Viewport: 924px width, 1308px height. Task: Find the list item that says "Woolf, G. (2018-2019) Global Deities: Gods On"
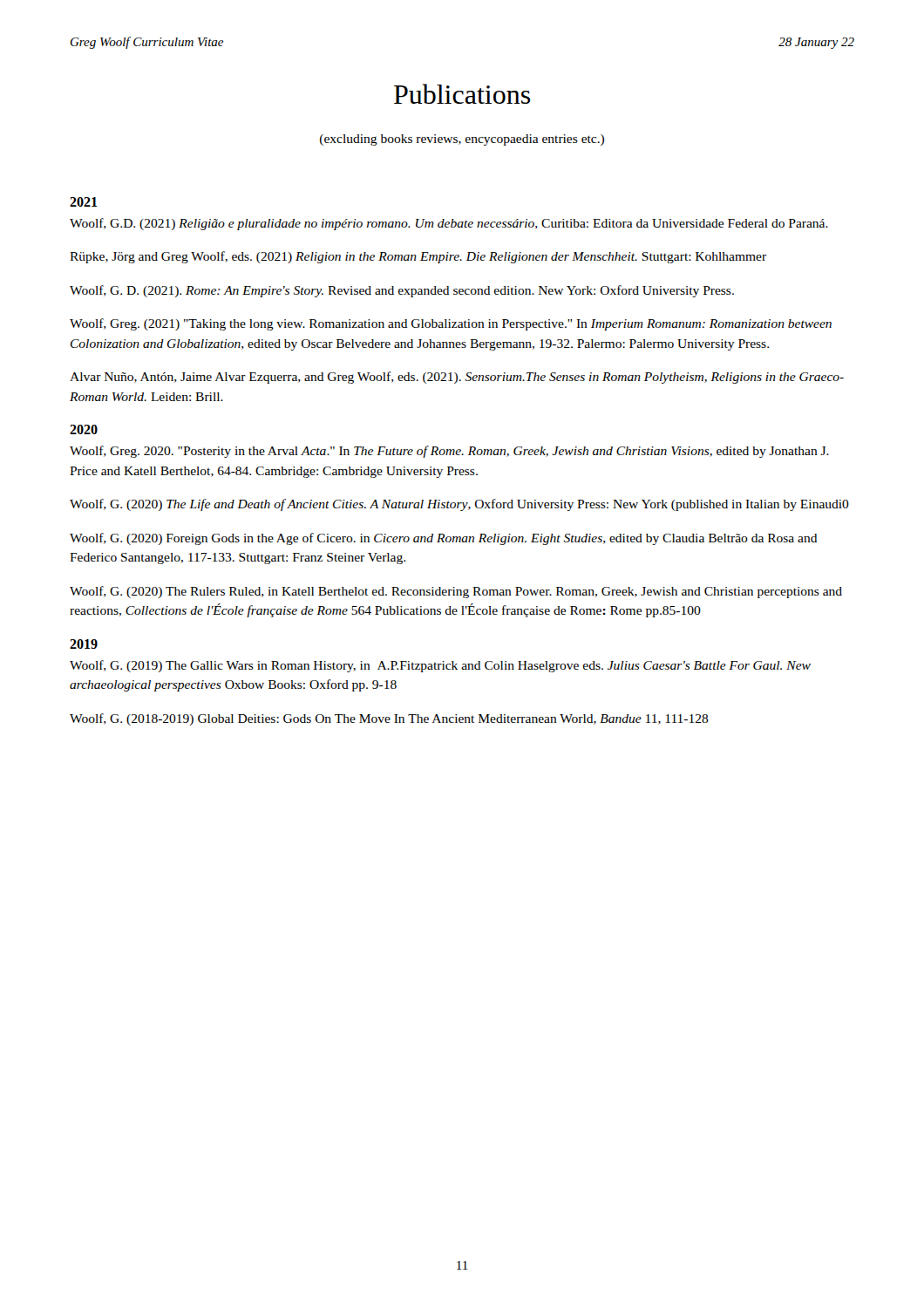coord(389,718)
